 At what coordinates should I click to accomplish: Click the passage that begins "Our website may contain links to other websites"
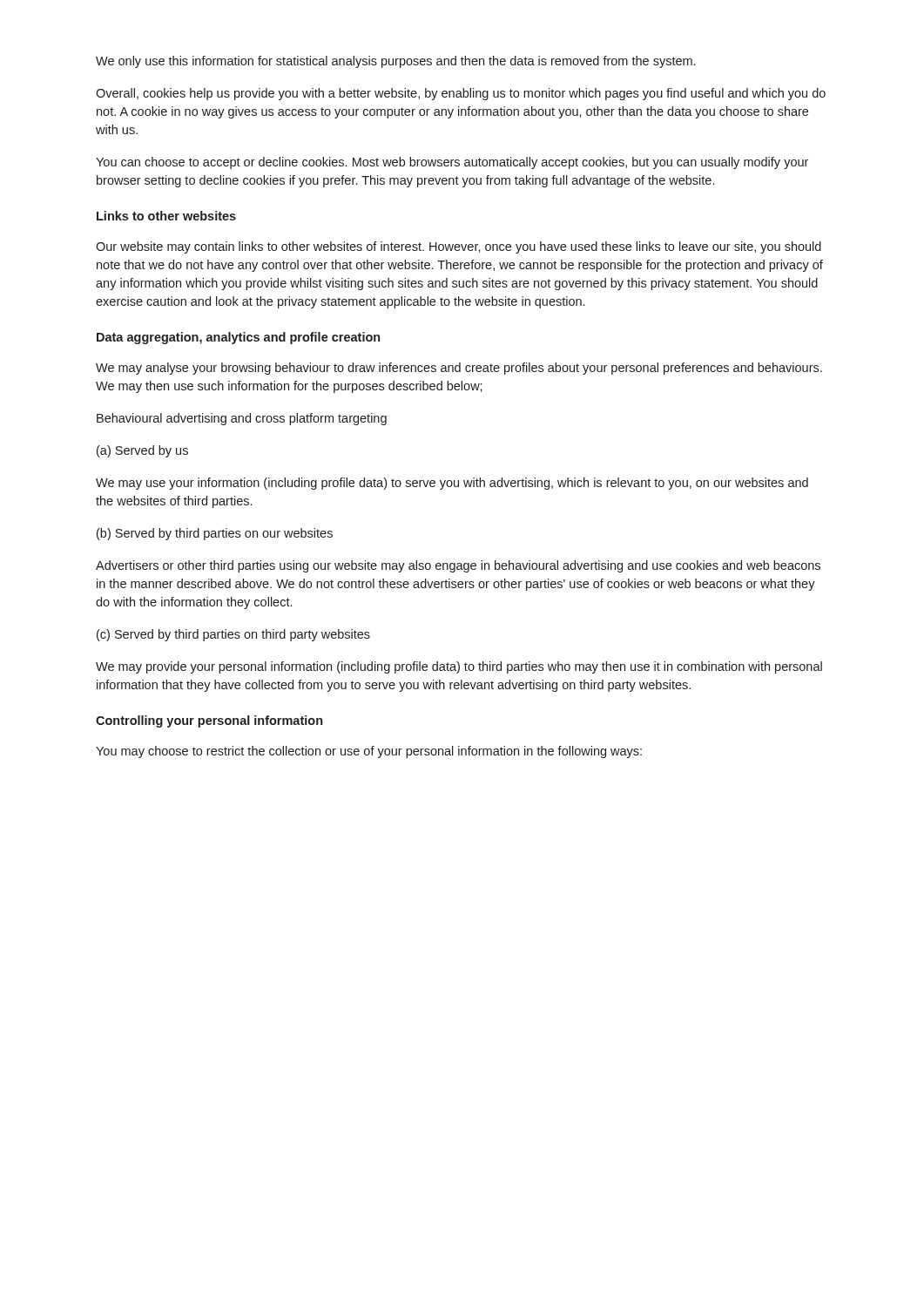point(459,274)
